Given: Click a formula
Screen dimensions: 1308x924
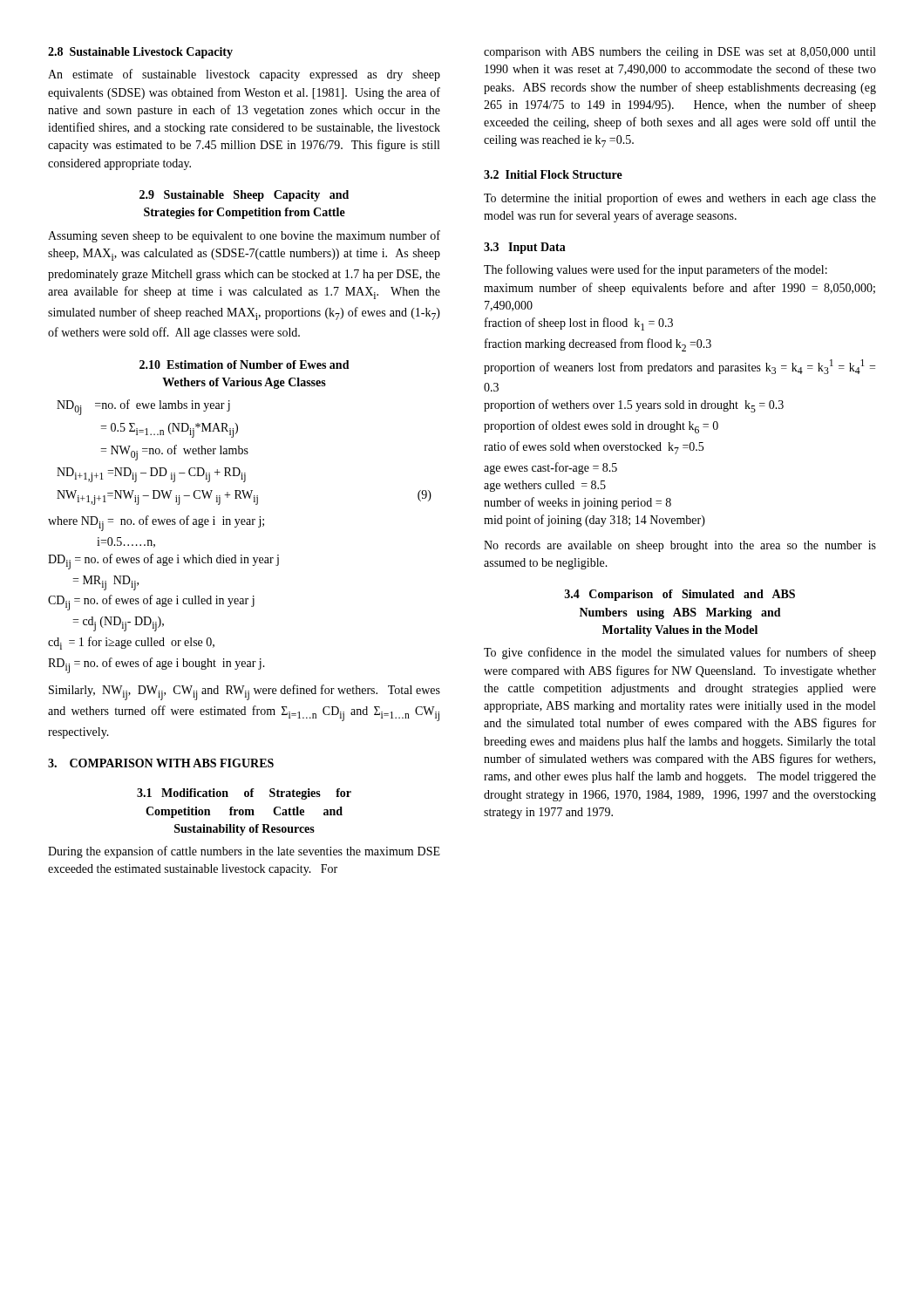Looking at the screenshot, I should [248, 452].
